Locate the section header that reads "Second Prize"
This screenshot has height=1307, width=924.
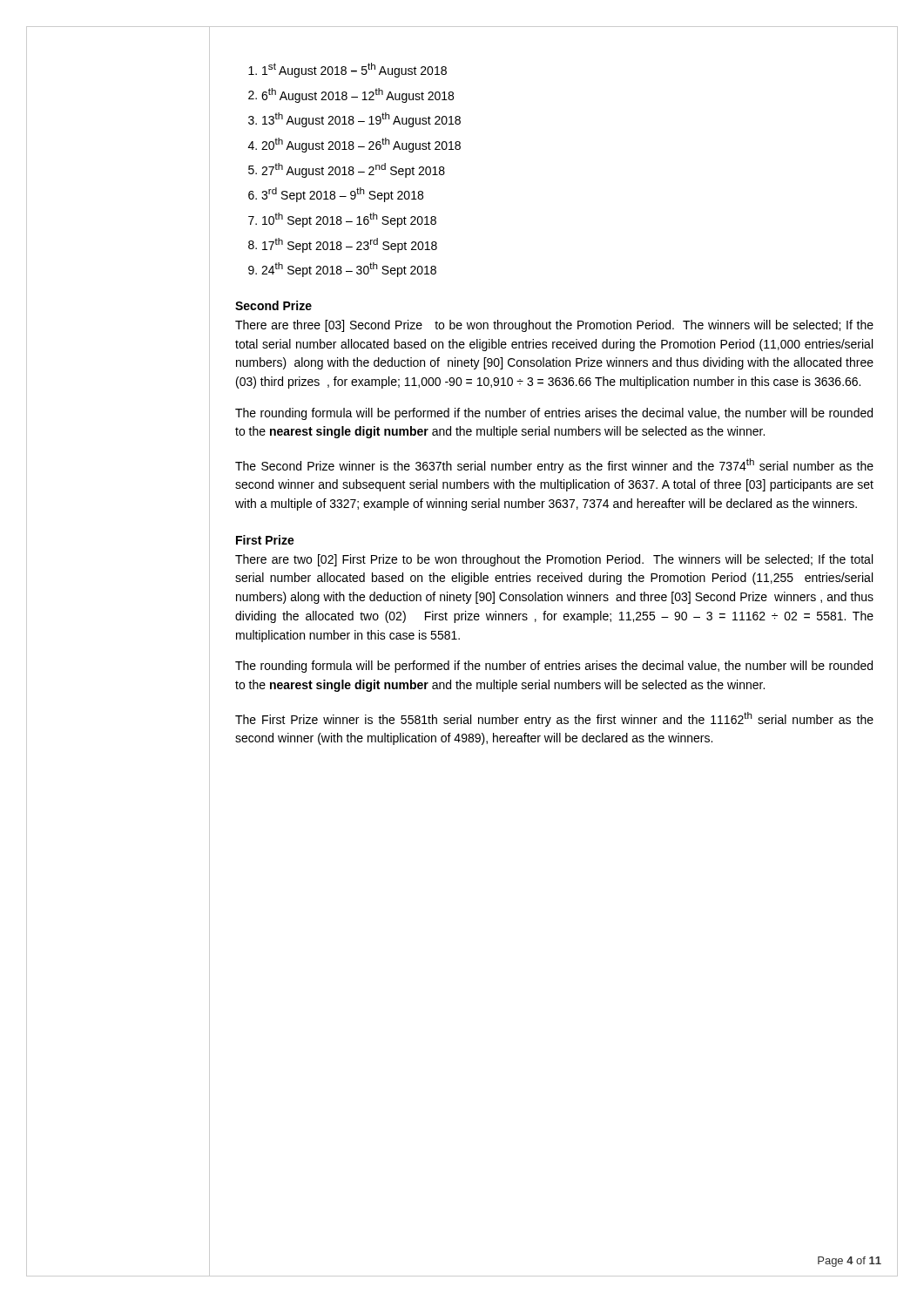[x=273, y=306]
